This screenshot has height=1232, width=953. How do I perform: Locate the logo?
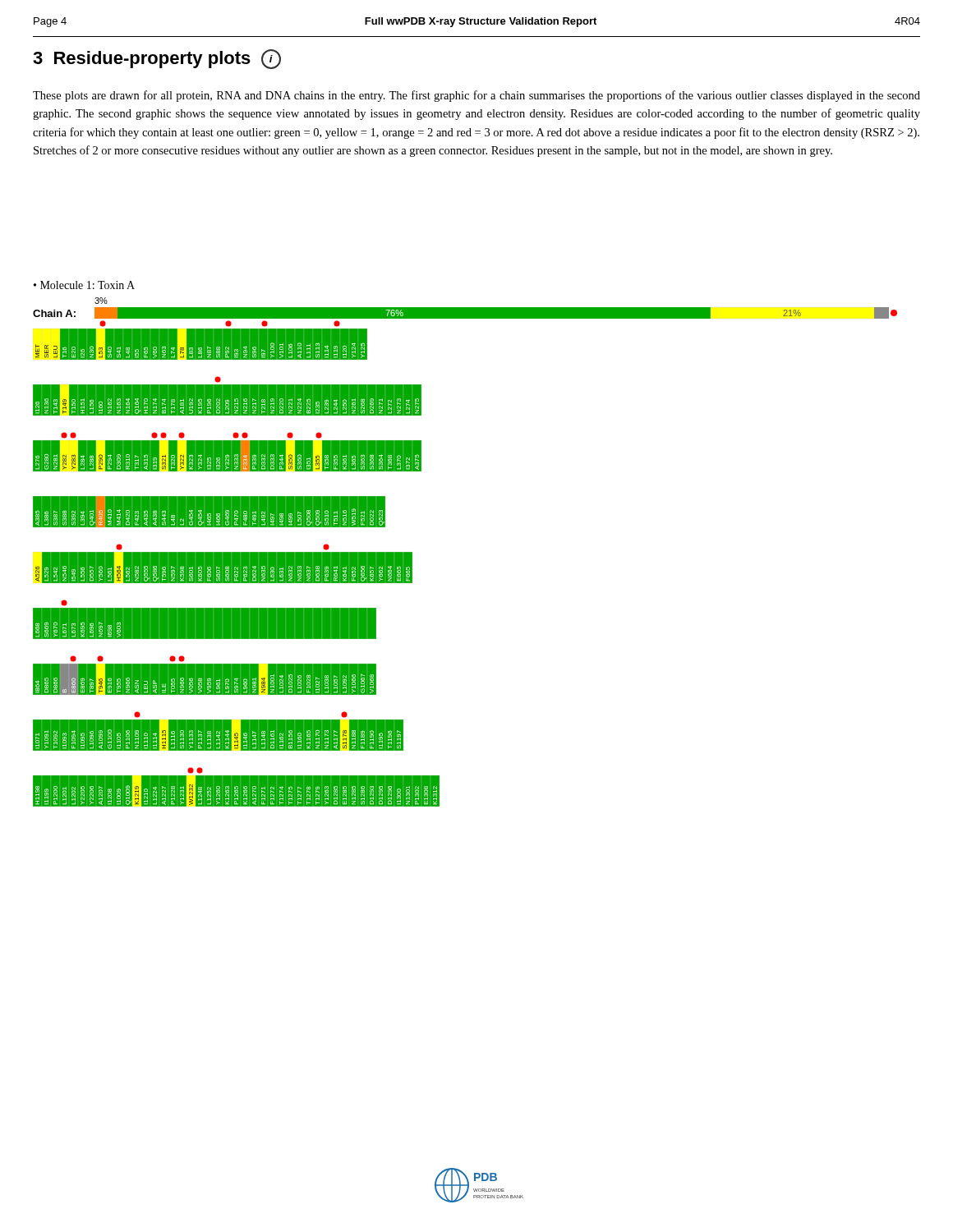[476, 1185]
